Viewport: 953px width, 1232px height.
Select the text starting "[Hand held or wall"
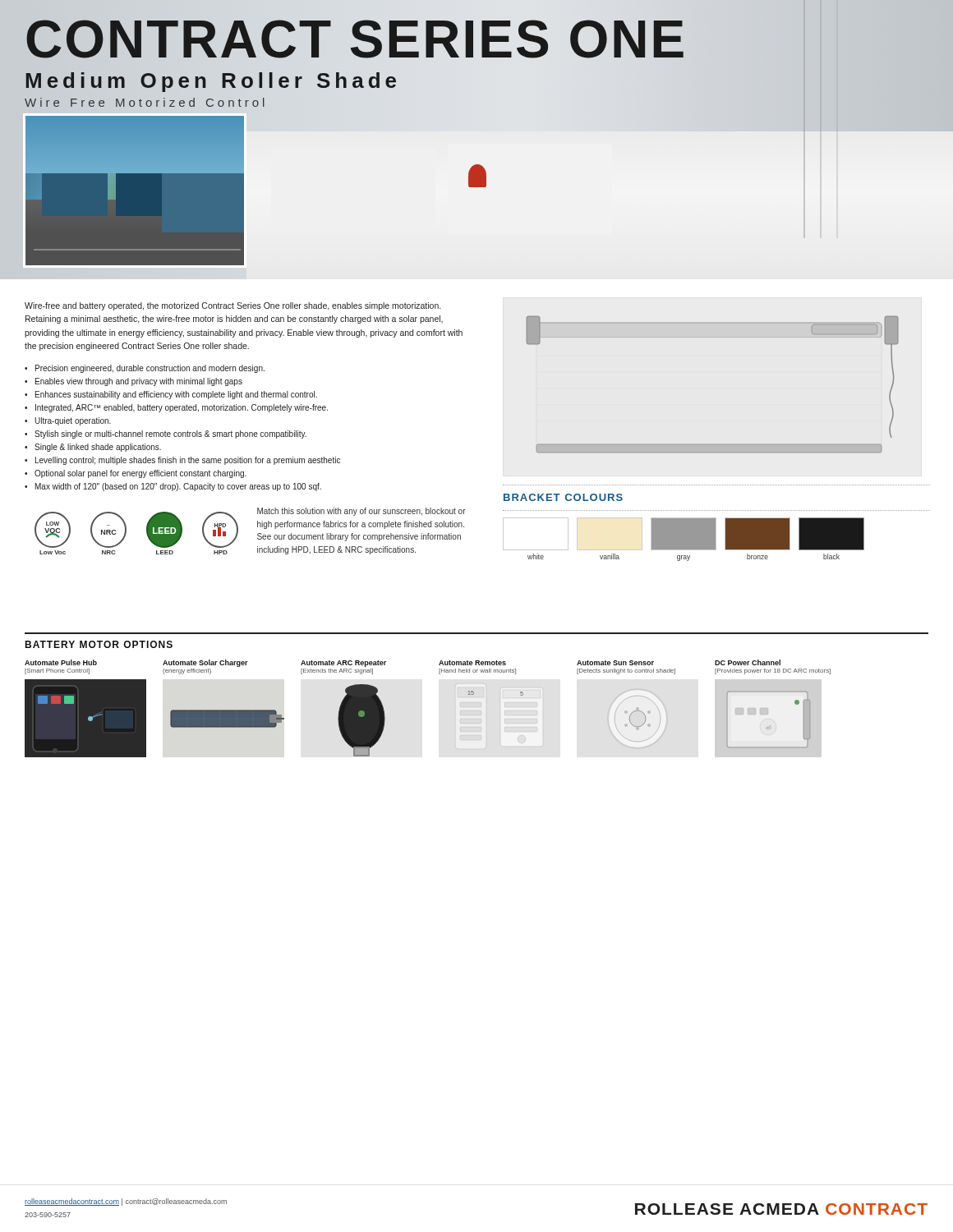pyautogui.click(x=478, y=671)
